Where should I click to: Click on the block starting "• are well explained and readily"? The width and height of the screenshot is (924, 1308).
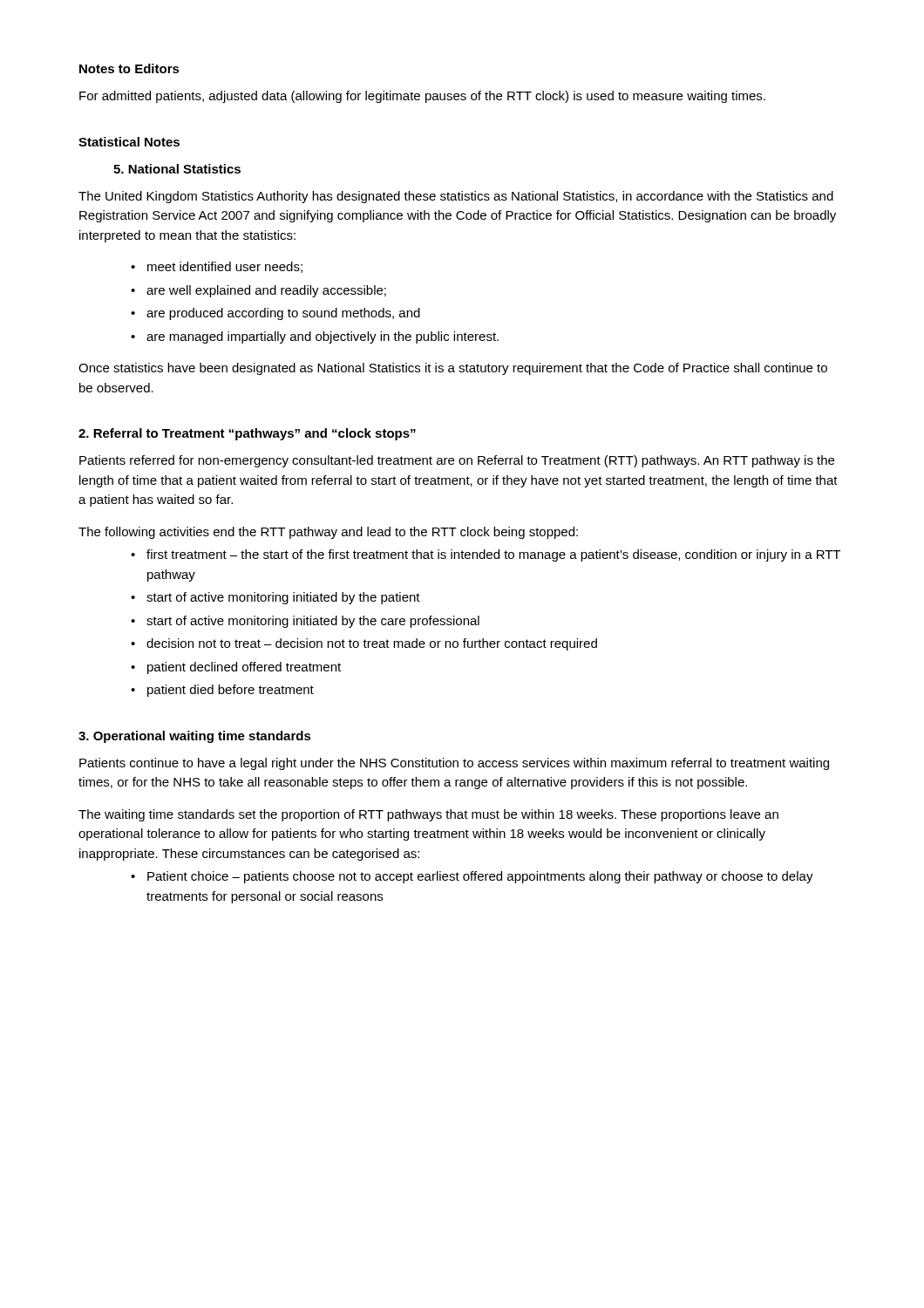pos(259,290)
